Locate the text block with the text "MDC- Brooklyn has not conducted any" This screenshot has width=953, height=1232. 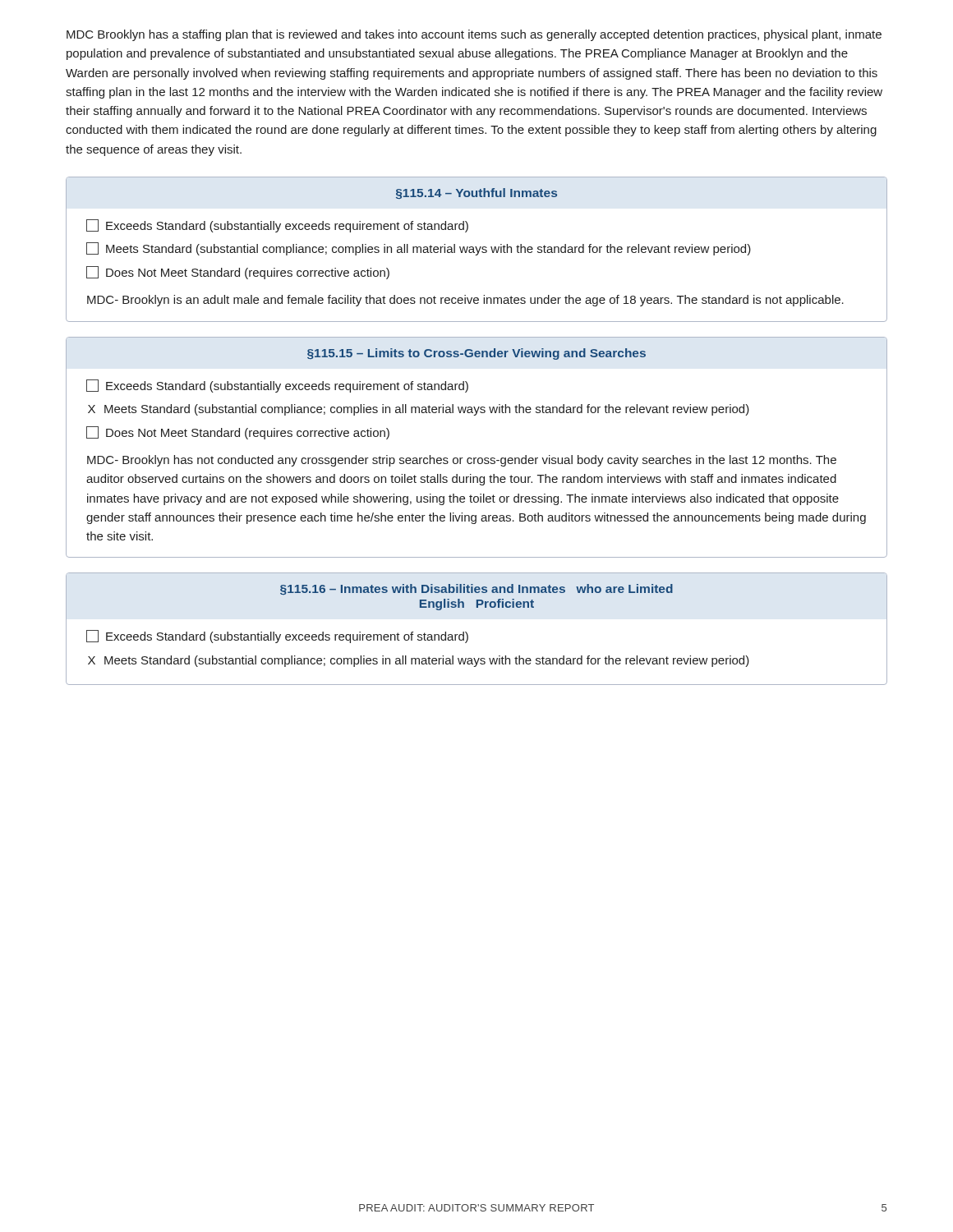click(x=476, y=498)
